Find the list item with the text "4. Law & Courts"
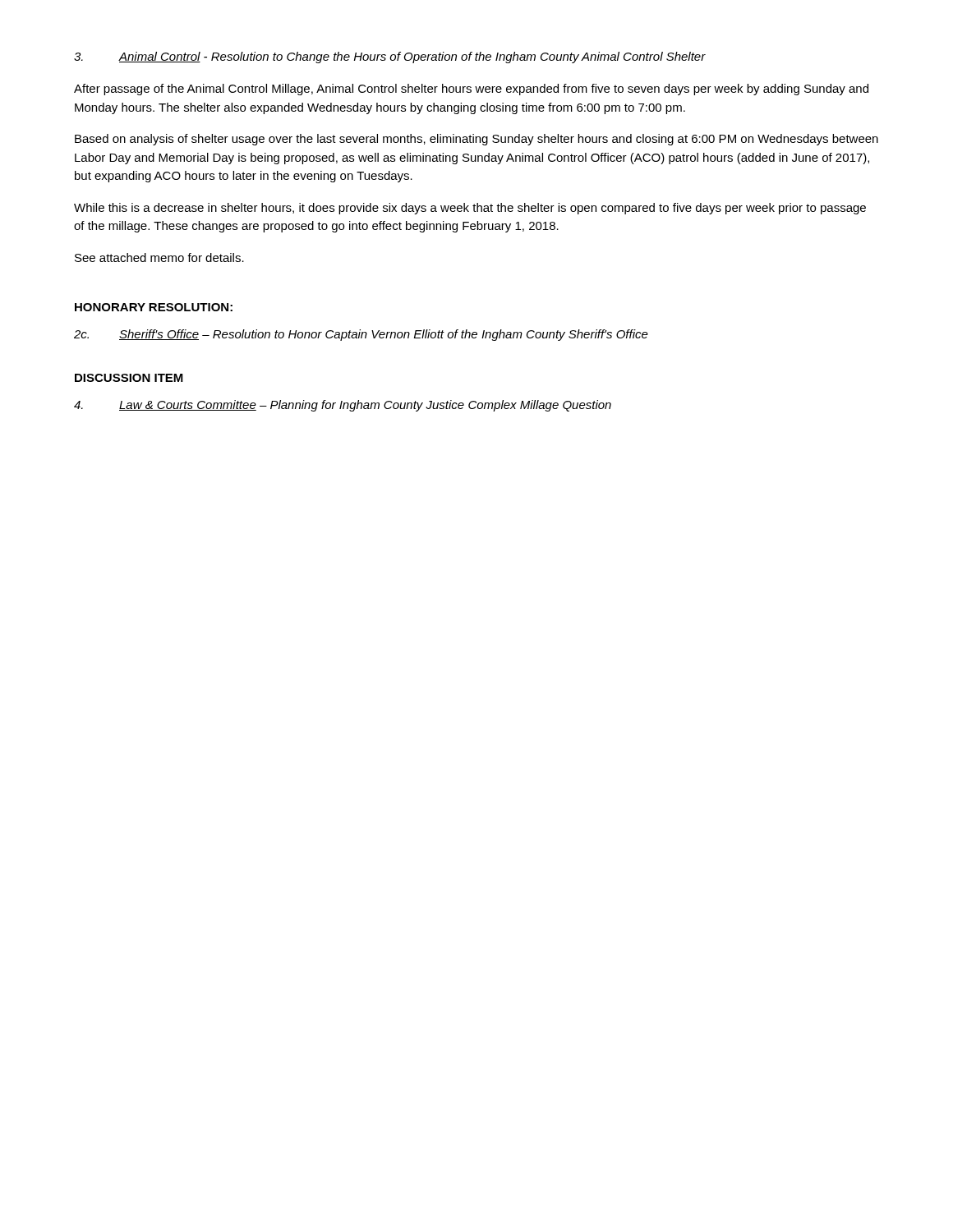 click(343, 405)
